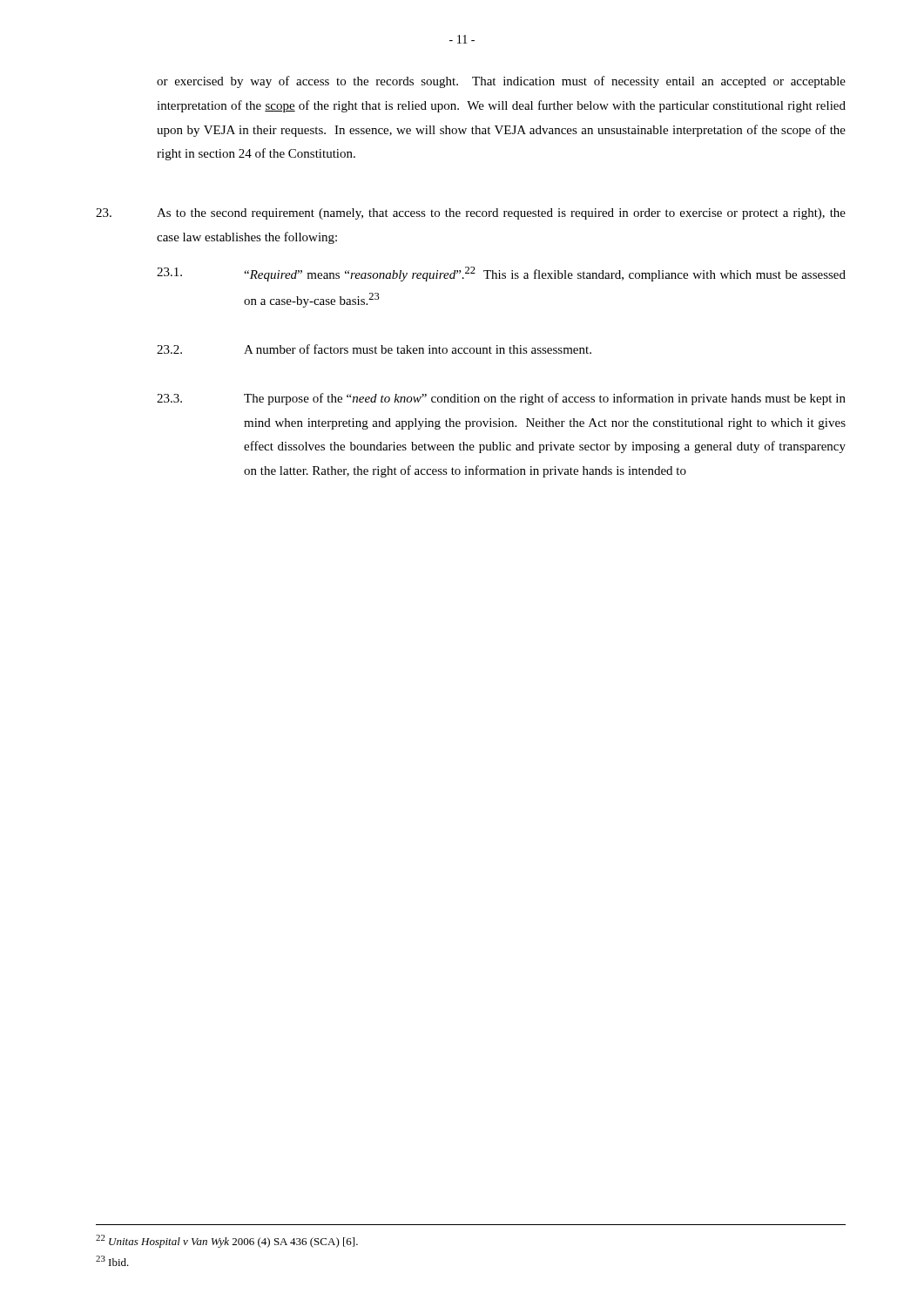Find the block on this page that starts "22 Unitas Hospital v Van Wyk"
Screen dimensions: 1307x924
click(x=227, y=1241)
